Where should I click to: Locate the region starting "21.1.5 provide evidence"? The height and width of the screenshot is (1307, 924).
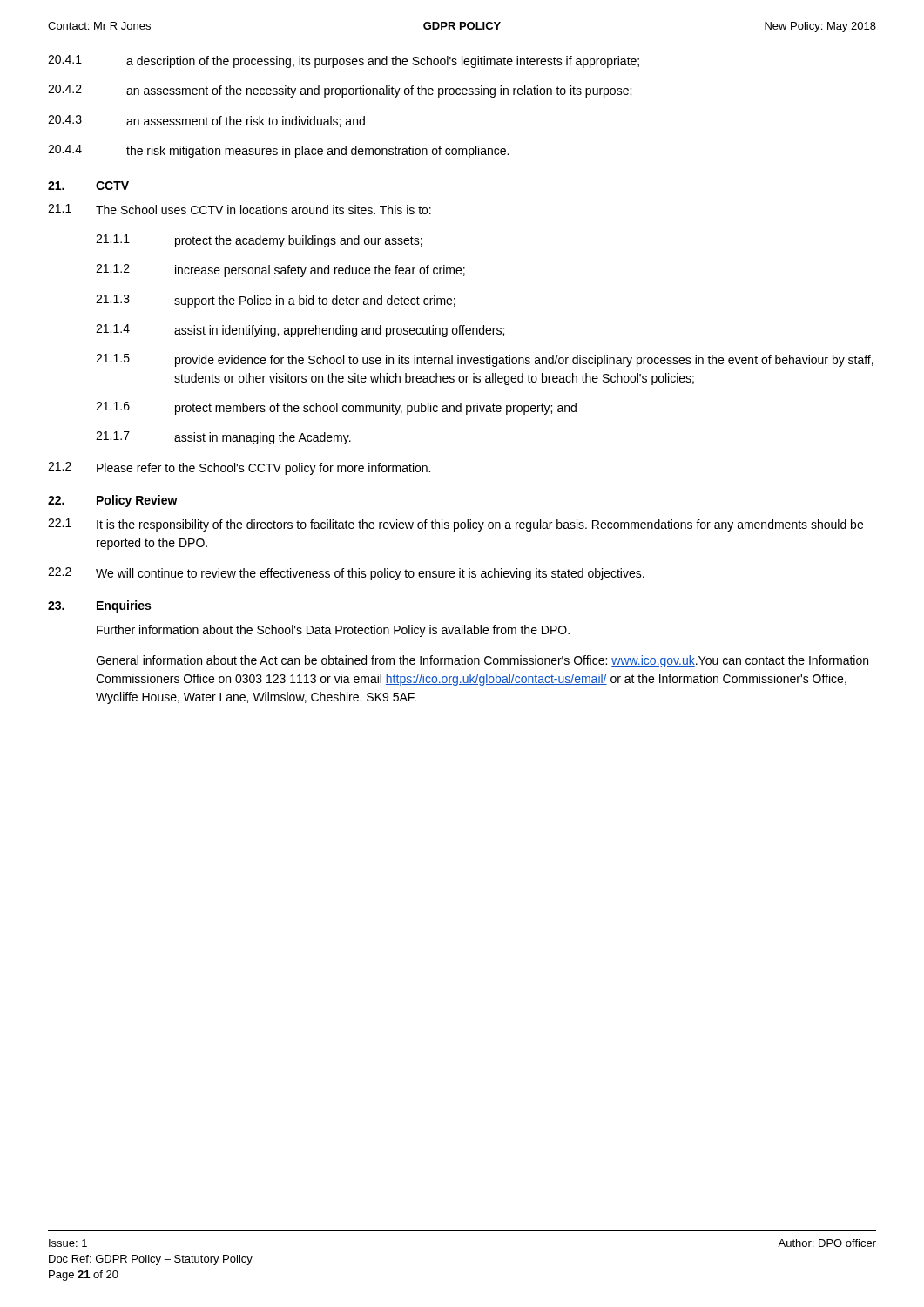[486, 369]
